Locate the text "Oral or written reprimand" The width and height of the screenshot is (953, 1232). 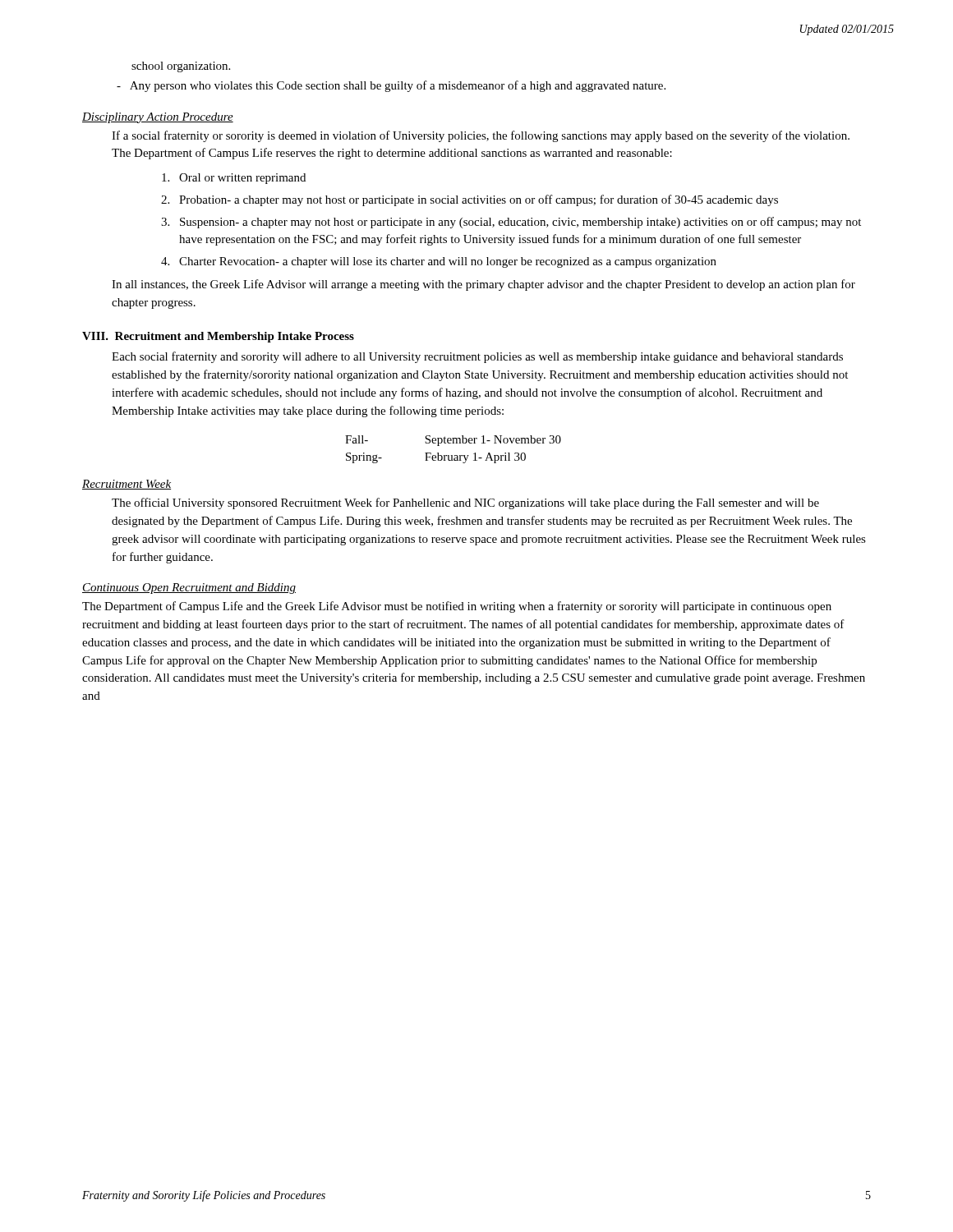click(x=234, y=178)
